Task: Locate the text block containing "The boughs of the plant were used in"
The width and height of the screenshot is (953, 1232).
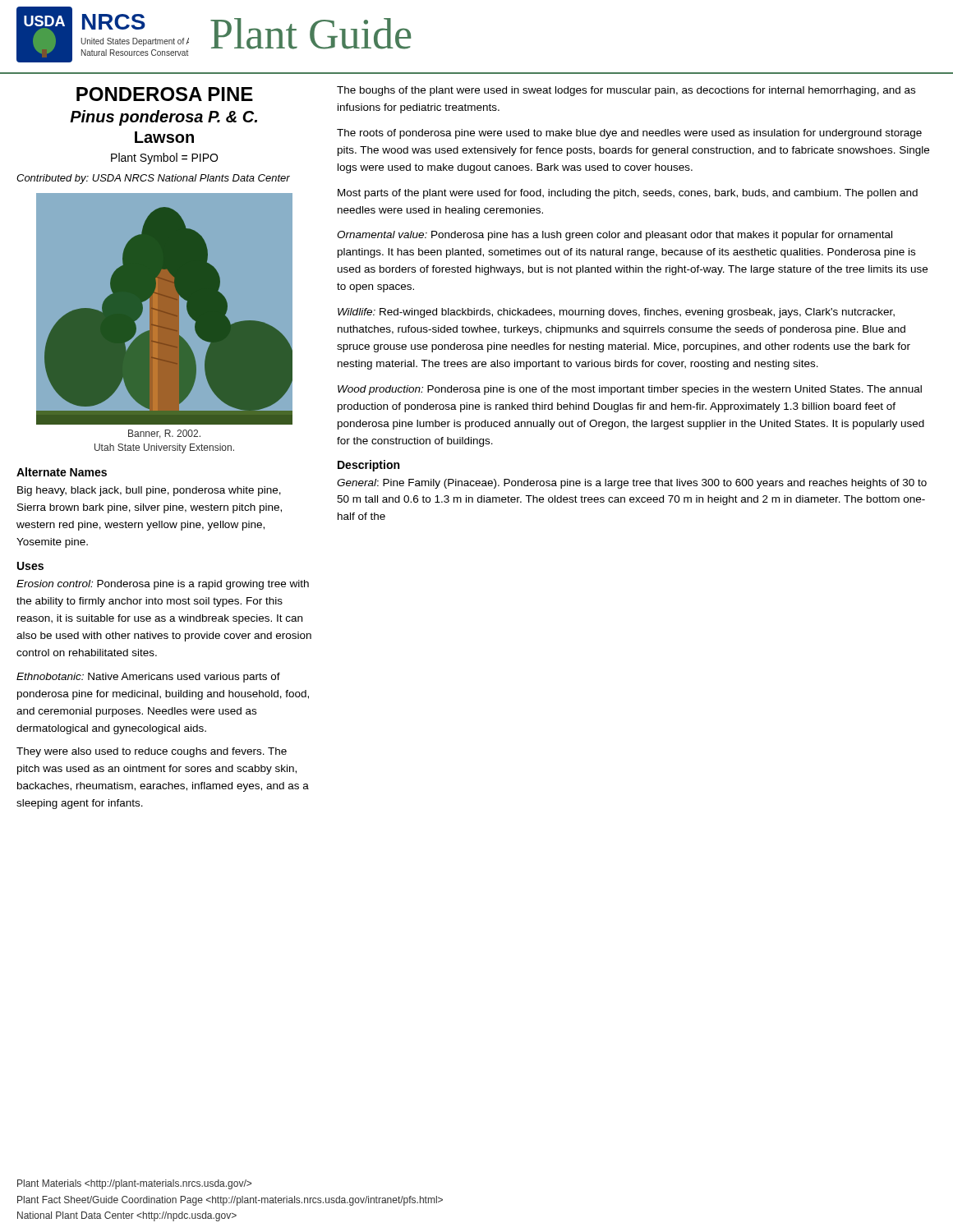Action: click(626, 98)
